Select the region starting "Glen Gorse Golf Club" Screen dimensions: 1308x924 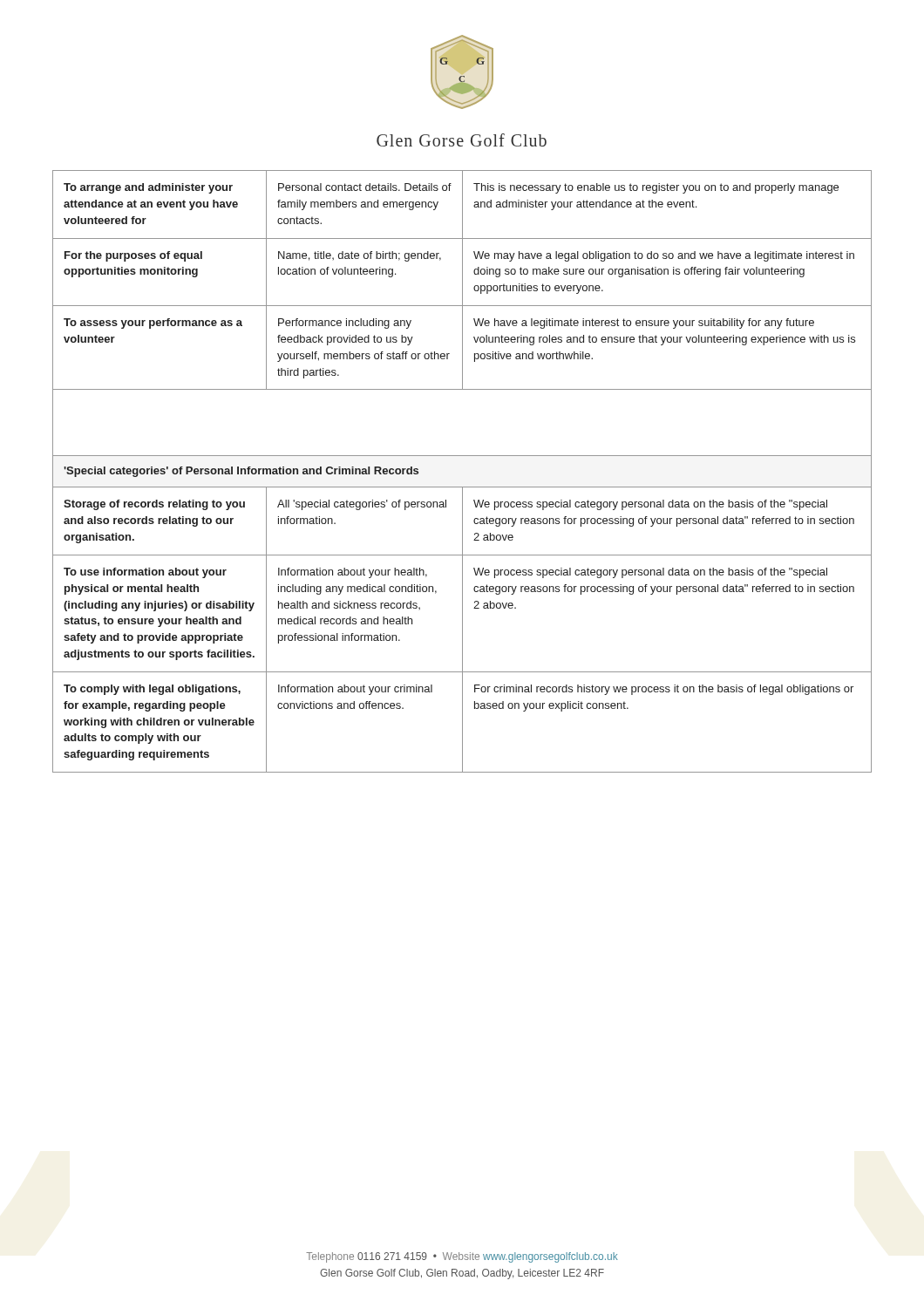click(462, 140)
